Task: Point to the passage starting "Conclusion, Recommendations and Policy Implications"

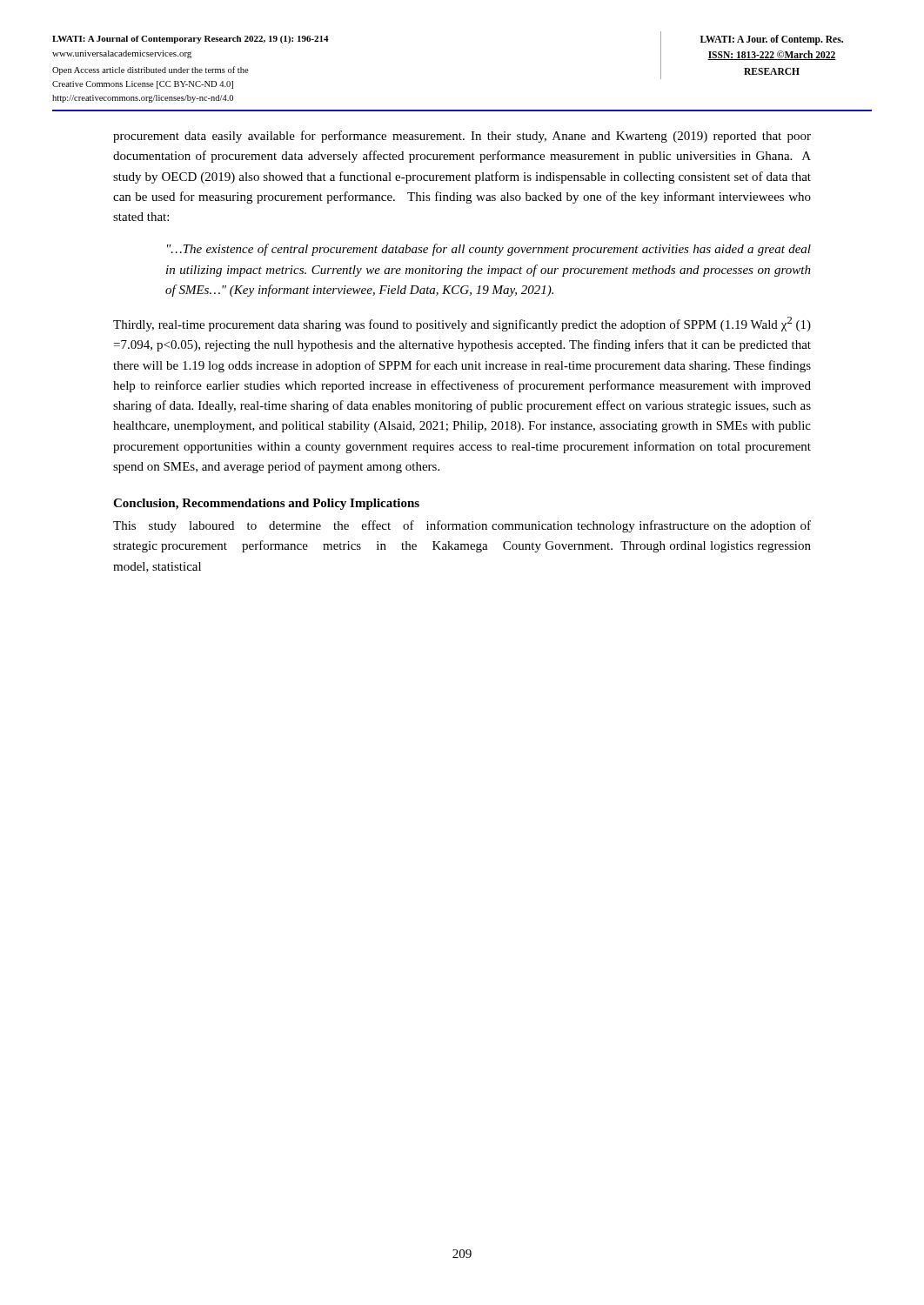Action: [266, 503]
